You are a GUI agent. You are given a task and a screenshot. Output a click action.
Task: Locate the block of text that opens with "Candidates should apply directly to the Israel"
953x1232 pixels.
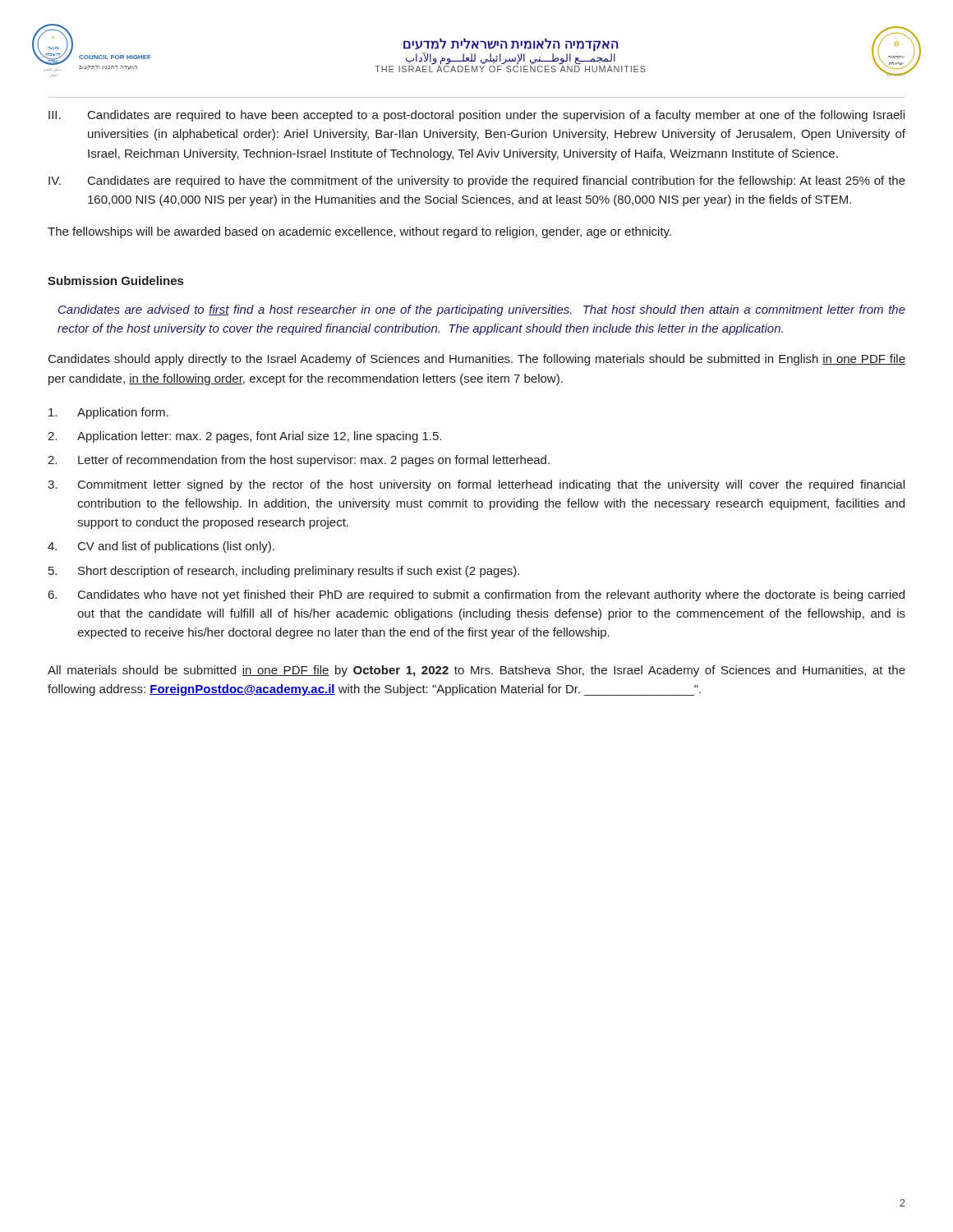(476, 368)
